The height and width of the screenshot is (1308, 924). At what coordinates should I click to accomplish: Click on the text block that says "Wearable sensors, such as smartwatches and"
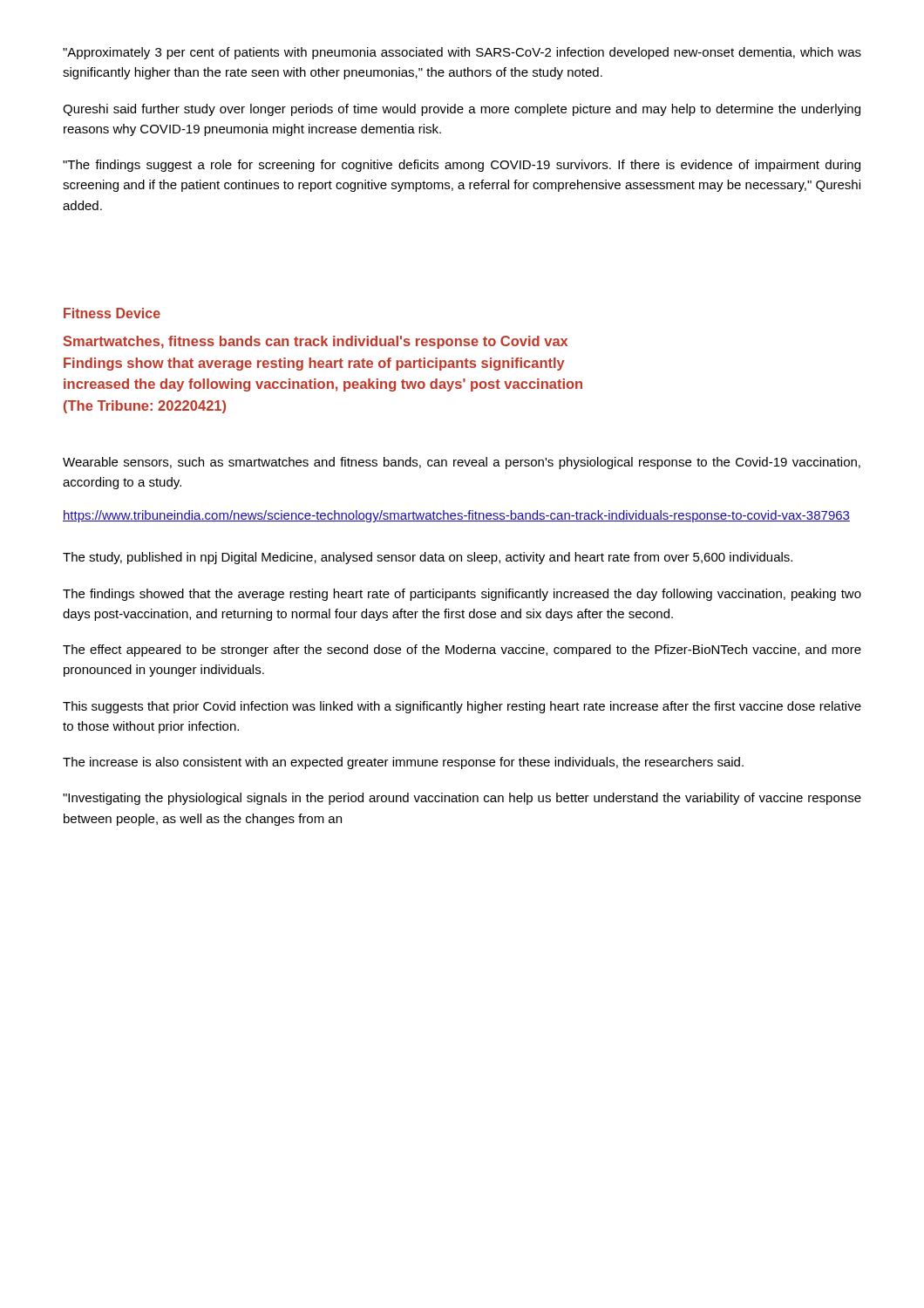click(462, 472)
